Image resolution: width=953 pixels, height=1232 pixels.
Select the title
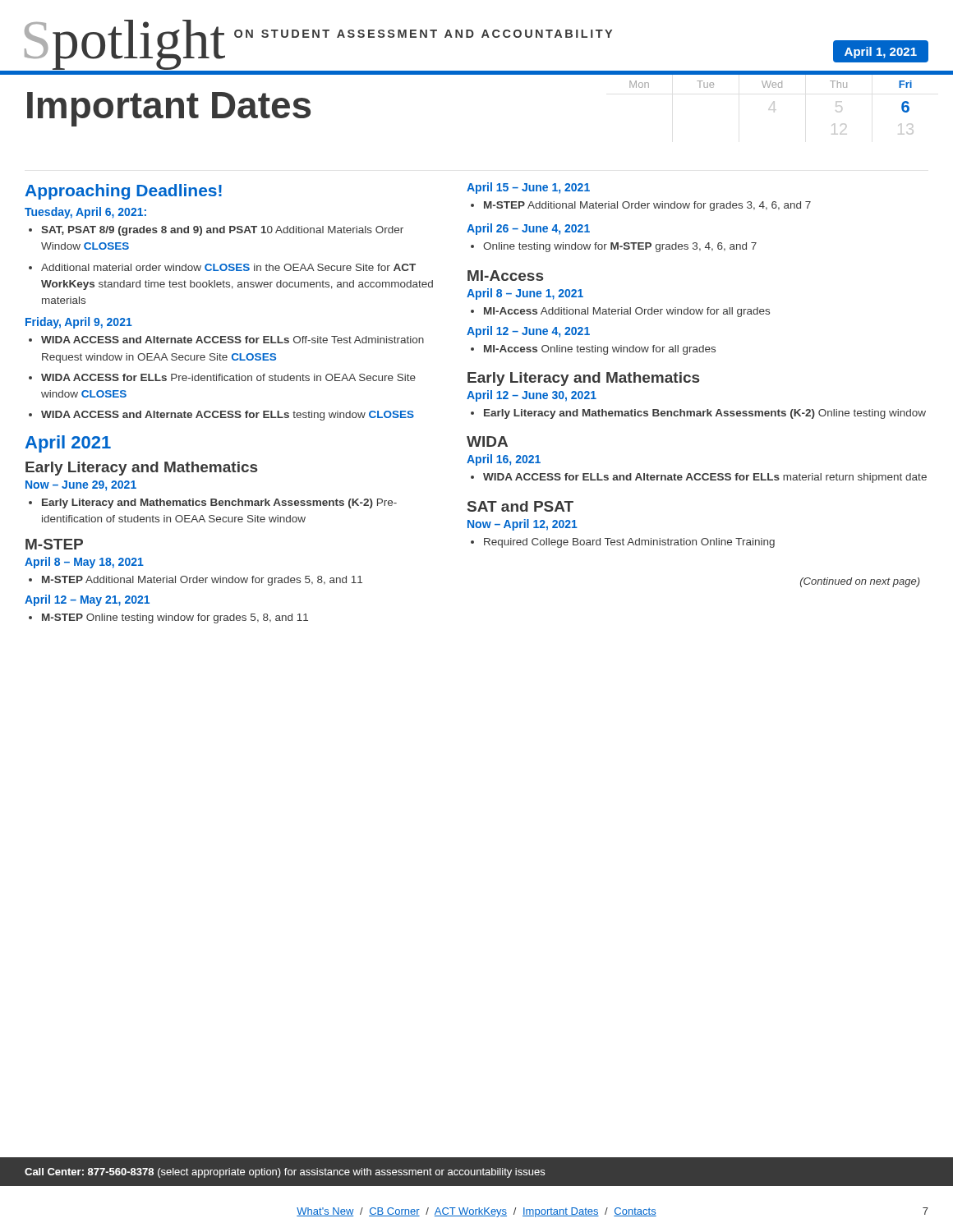pyautogui.click(x=168, y=105)
